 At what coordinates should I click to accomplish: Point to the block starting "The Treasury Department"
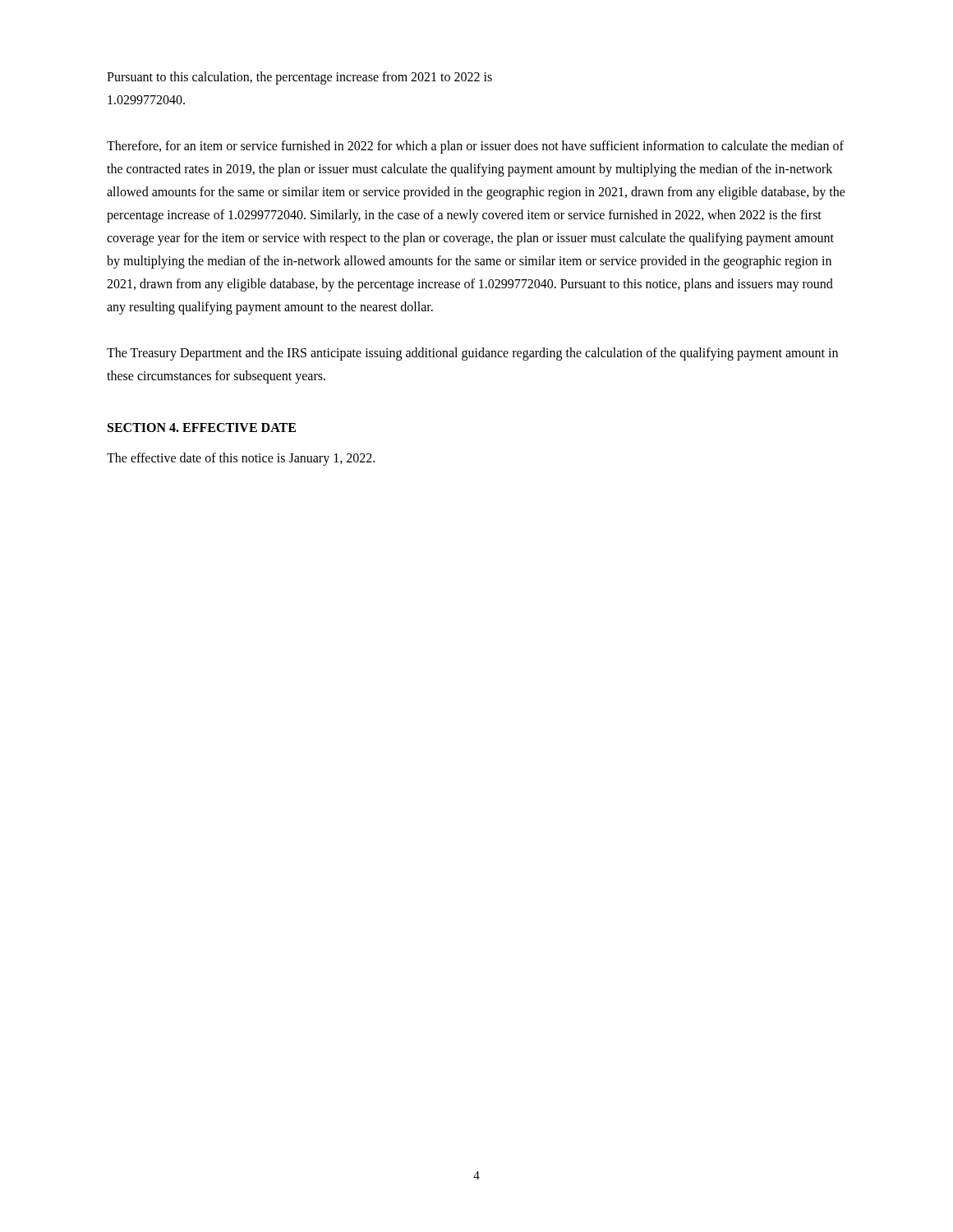tap(473, 364)
